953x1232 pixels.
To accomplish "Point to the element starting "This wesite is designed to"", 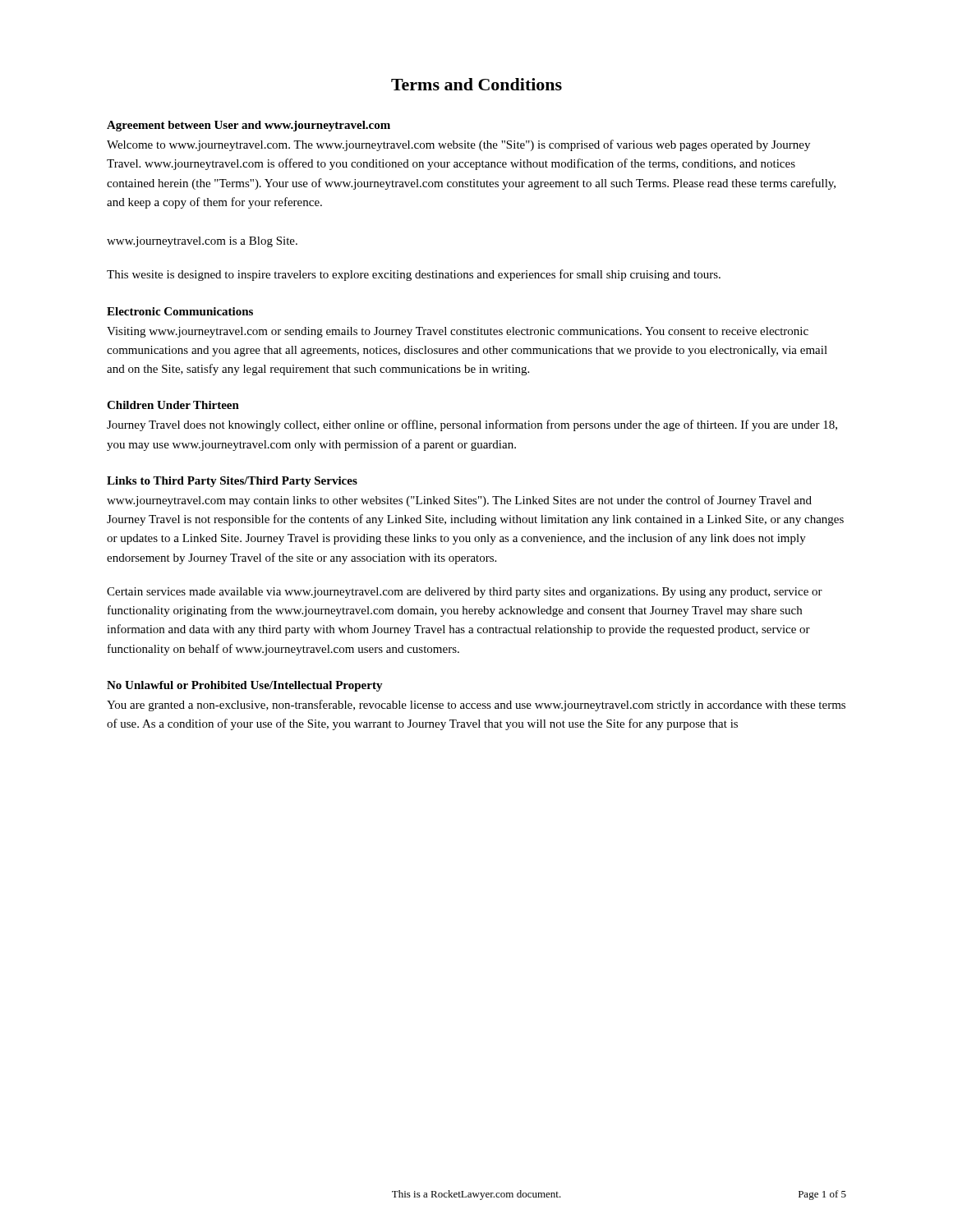I will pos(414,275).
